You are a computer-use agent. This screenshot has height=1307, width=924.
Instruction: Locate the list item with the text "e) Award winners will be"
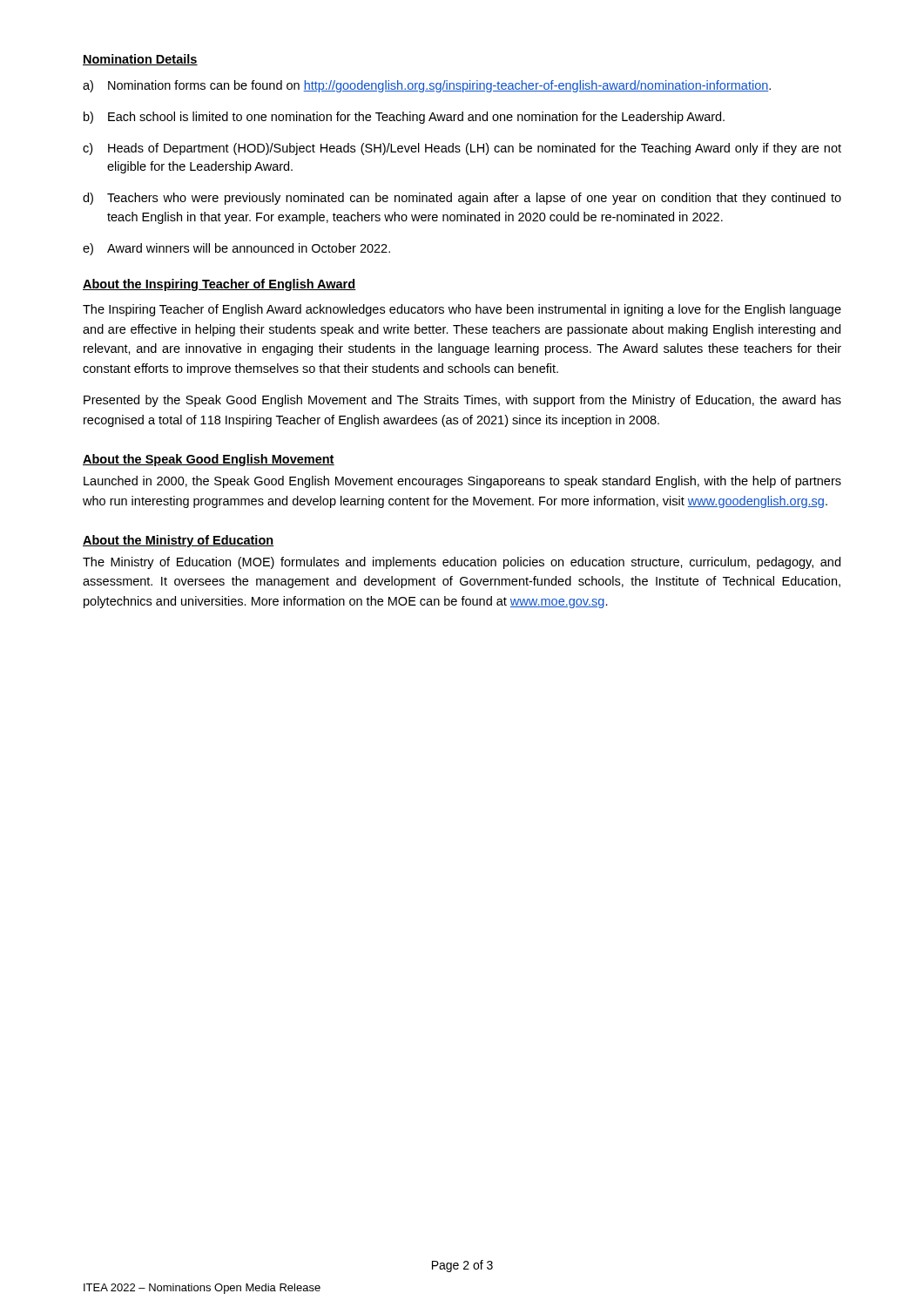point(236,249)
